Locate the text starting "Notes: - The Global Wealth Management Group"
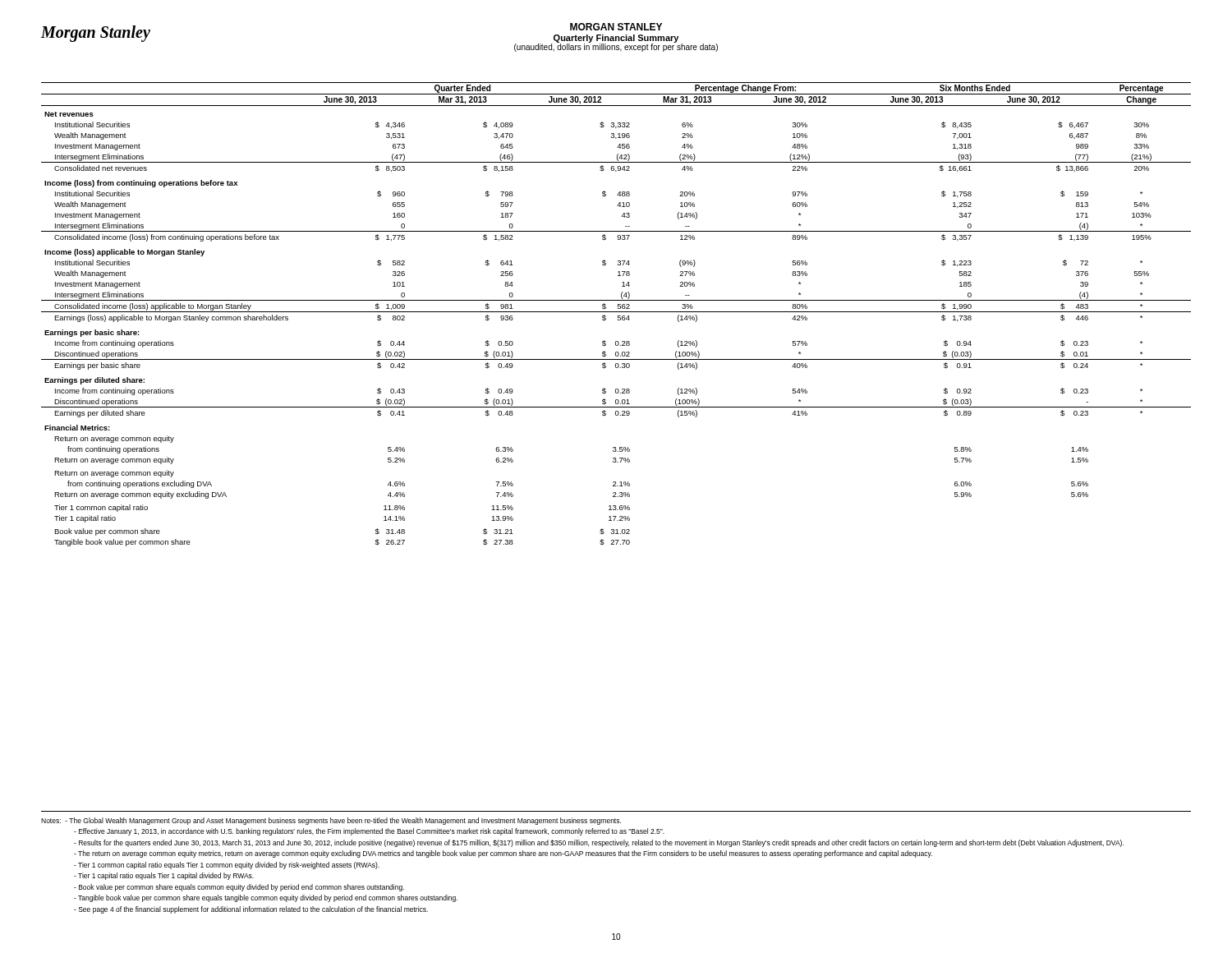 pyautogui.click(x=616, y=865)
